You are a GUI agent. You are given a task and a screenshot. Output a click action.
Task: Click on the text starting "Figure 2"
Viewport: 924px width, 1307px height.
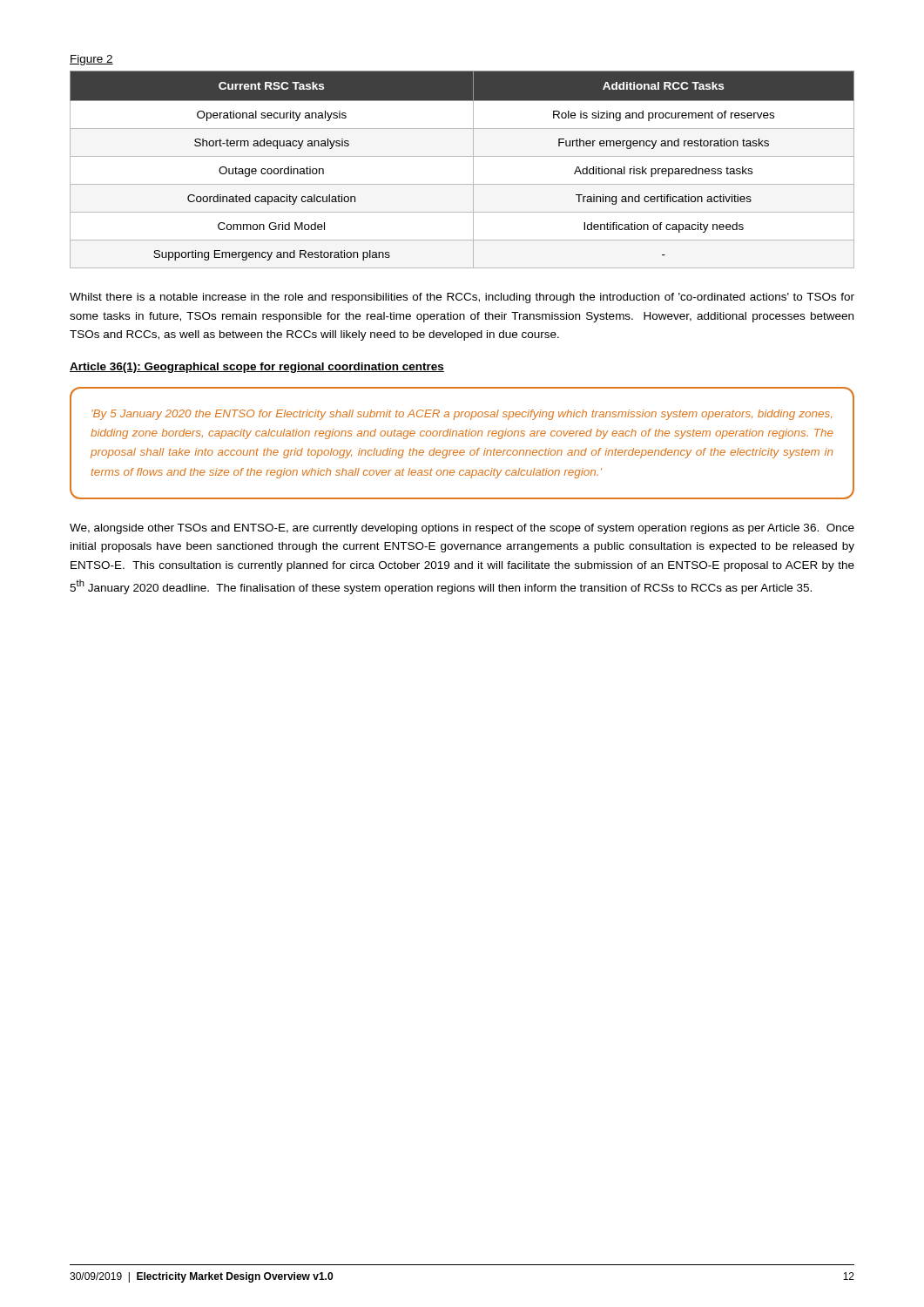tap(91, 59)
